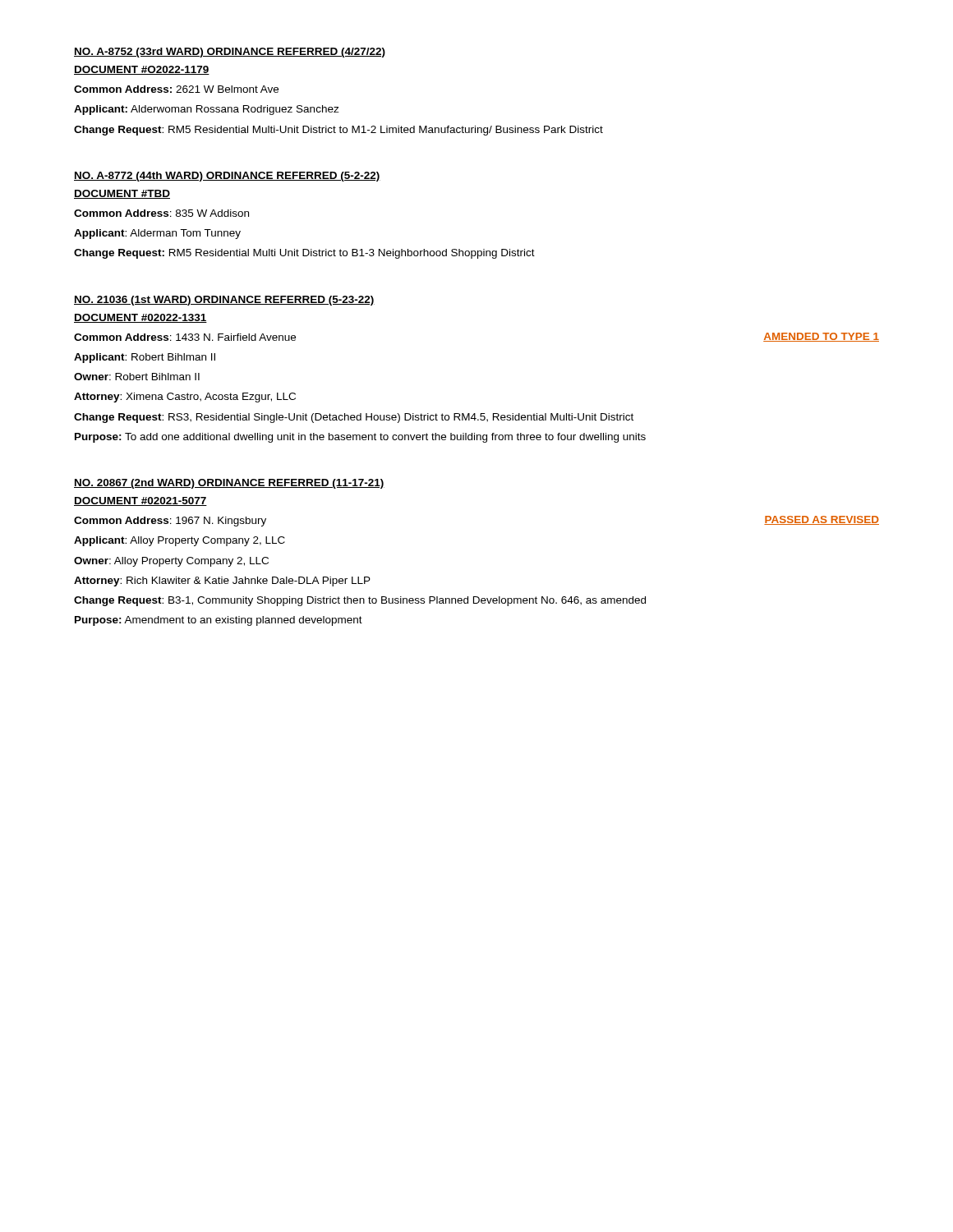Locate the section header that reads "NO. 20867 (2nd"

[229, 483]
